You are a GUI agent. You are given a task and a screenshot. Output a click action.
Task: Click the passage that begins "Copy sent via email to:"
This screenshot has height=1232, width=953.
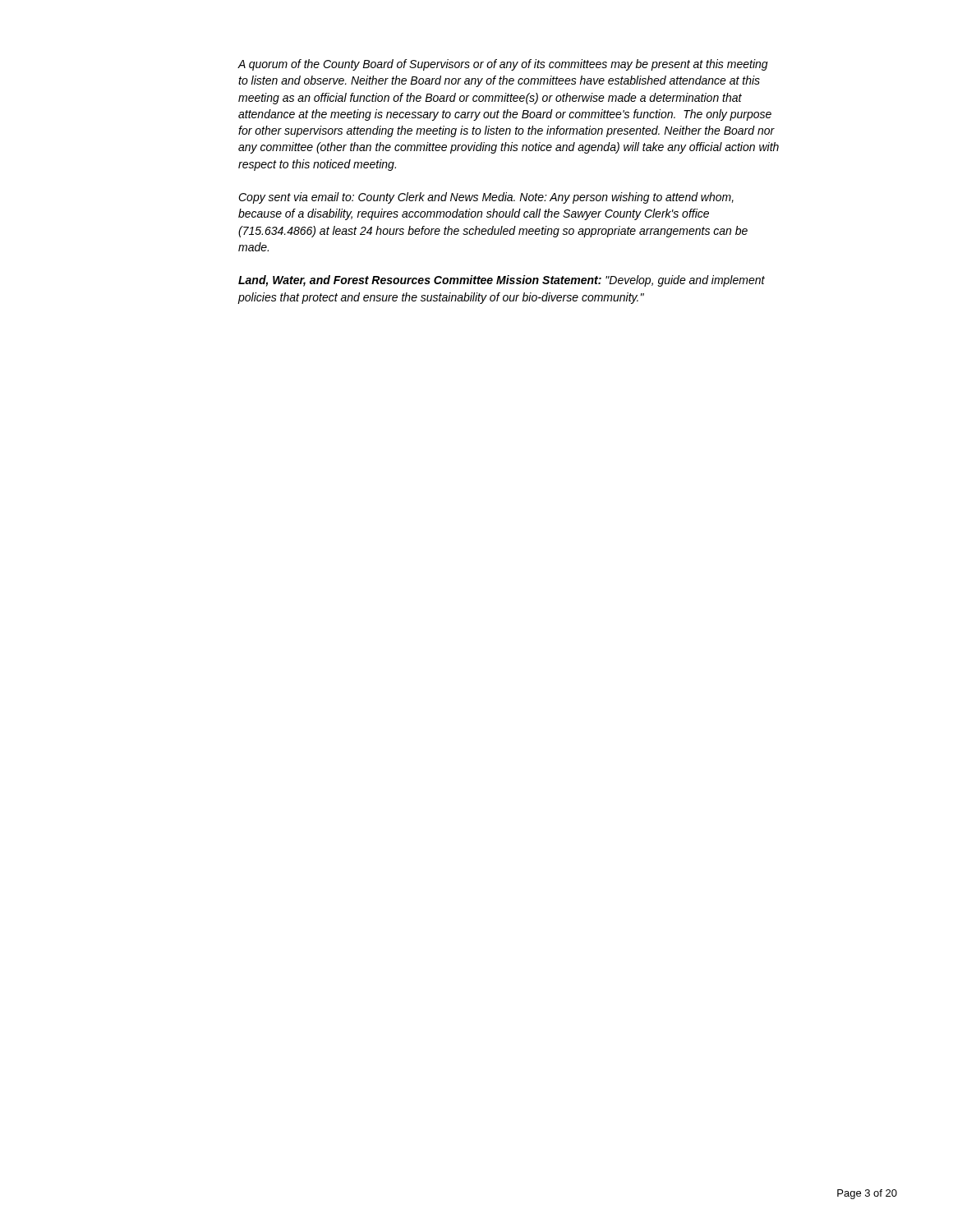coord(493,222)
